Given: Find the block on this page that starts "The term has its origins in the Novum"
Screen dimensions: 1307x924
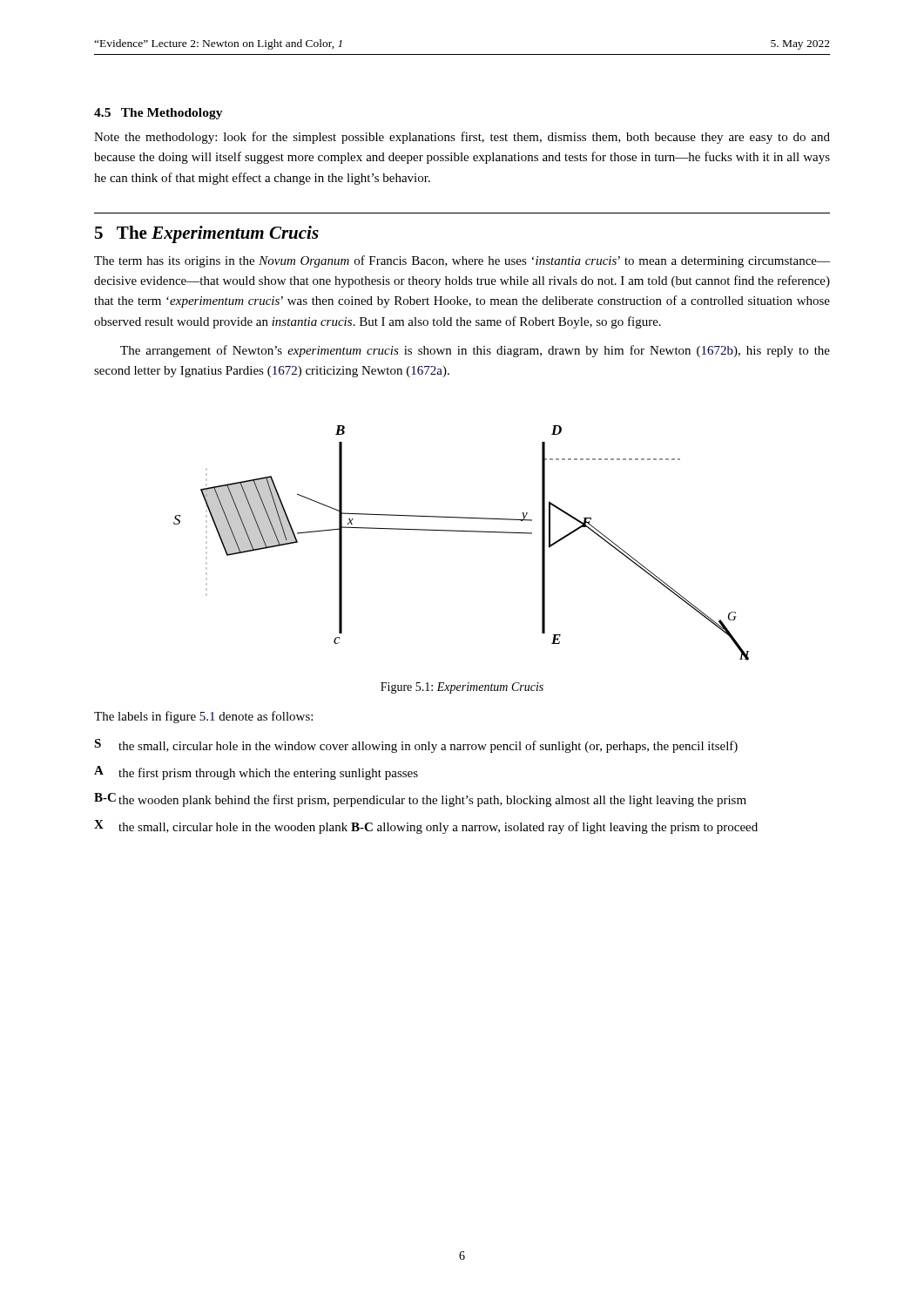Looking at the screenshot, I should [462, 316].
